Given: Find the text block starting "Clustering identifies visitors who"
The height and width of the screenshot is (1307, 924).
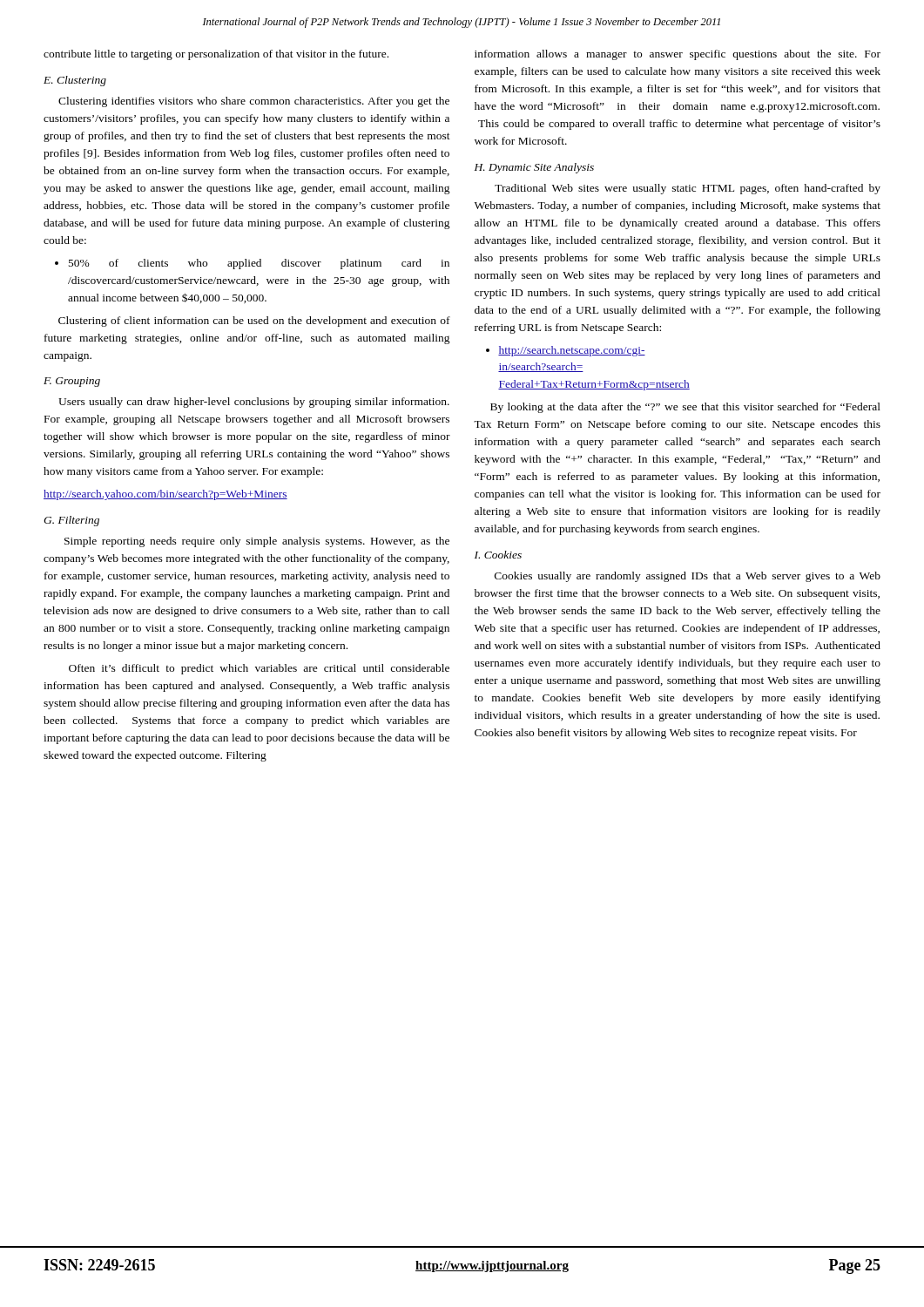Looking at the screenshot, I should (x=247, y=171).
